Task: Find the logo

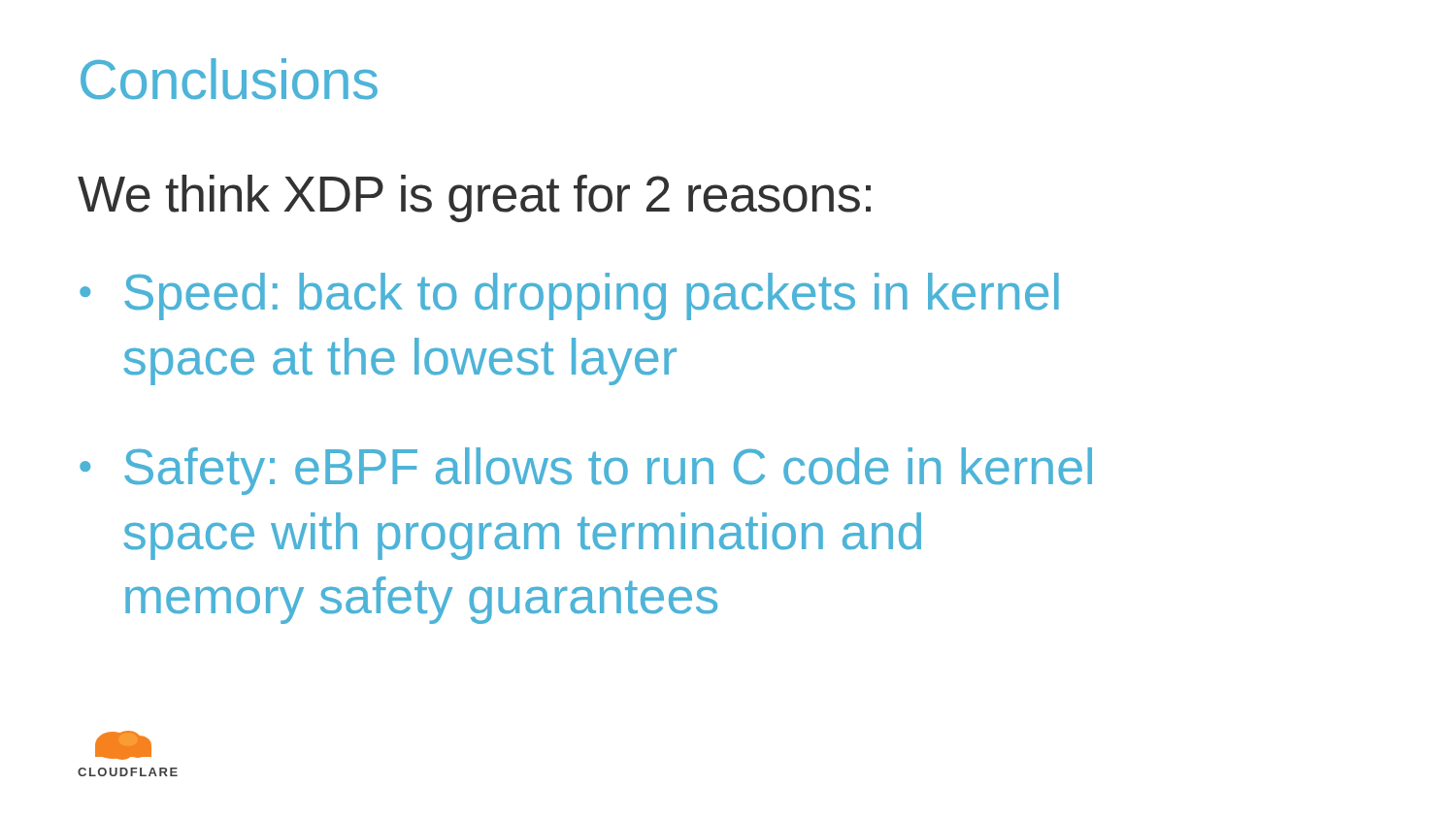Action: tap(155, 752)
